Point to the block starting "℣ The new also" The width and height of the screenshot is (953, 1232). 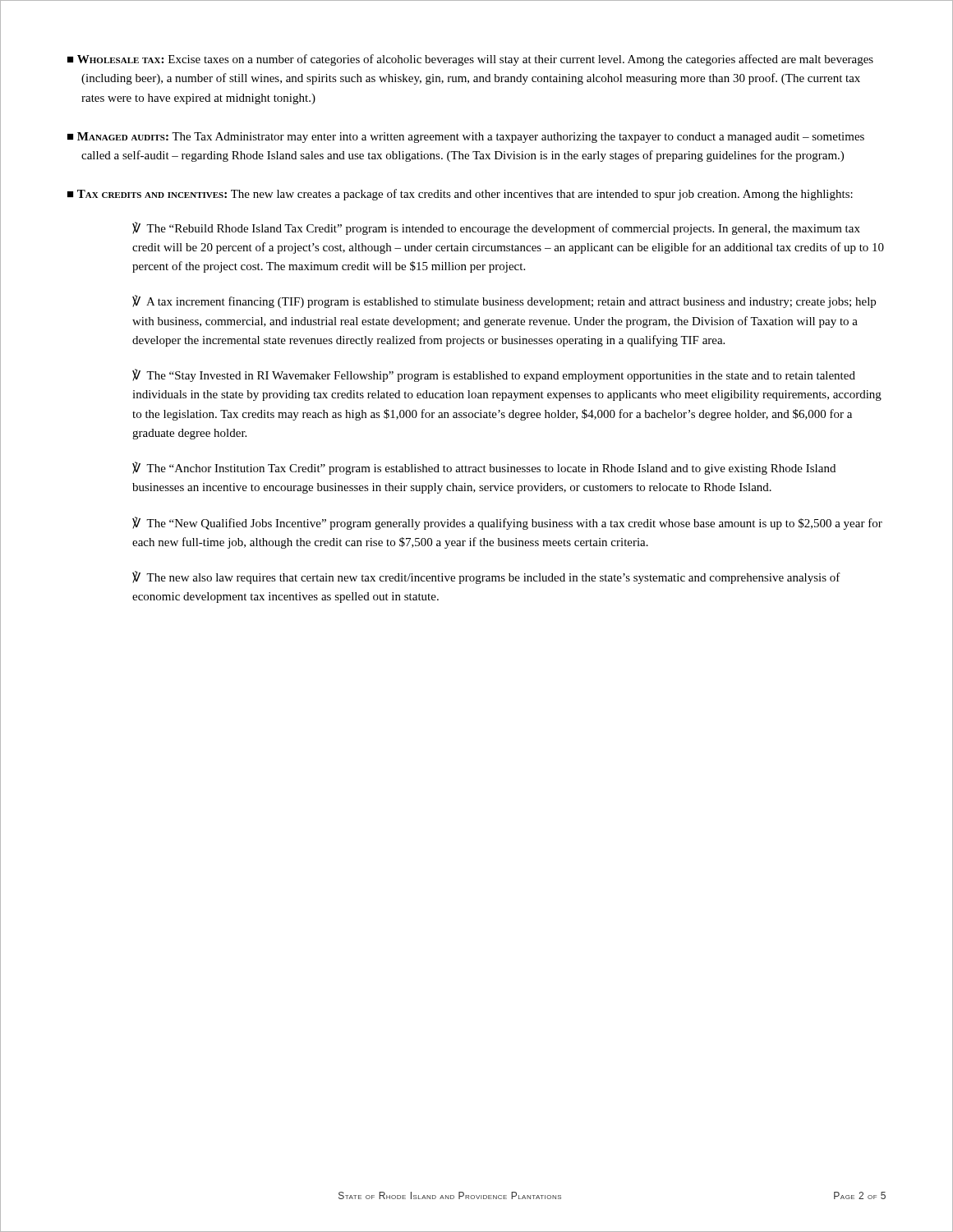(486, 587)
